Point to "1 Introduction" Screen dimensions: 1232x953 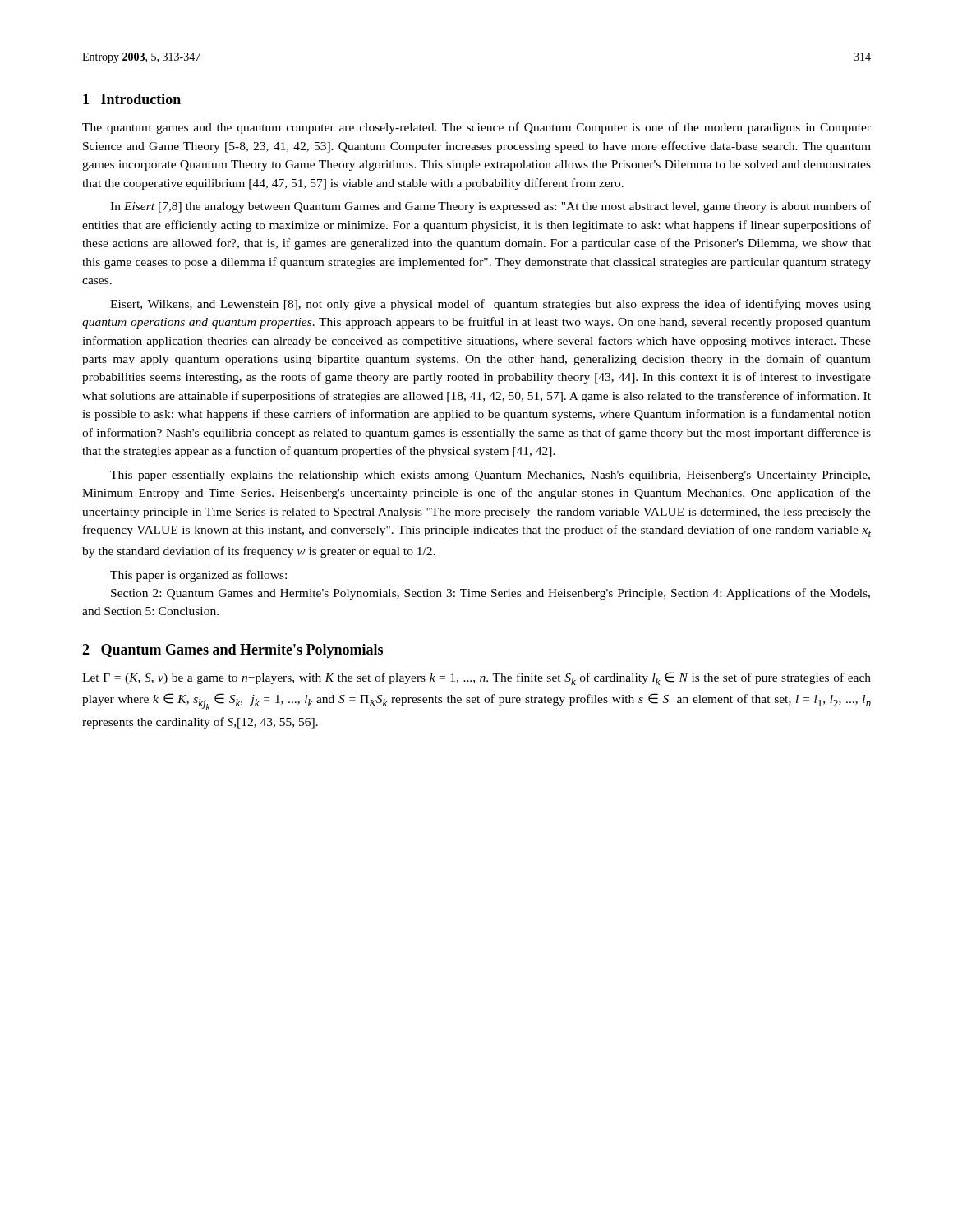(x=132, y=100)
